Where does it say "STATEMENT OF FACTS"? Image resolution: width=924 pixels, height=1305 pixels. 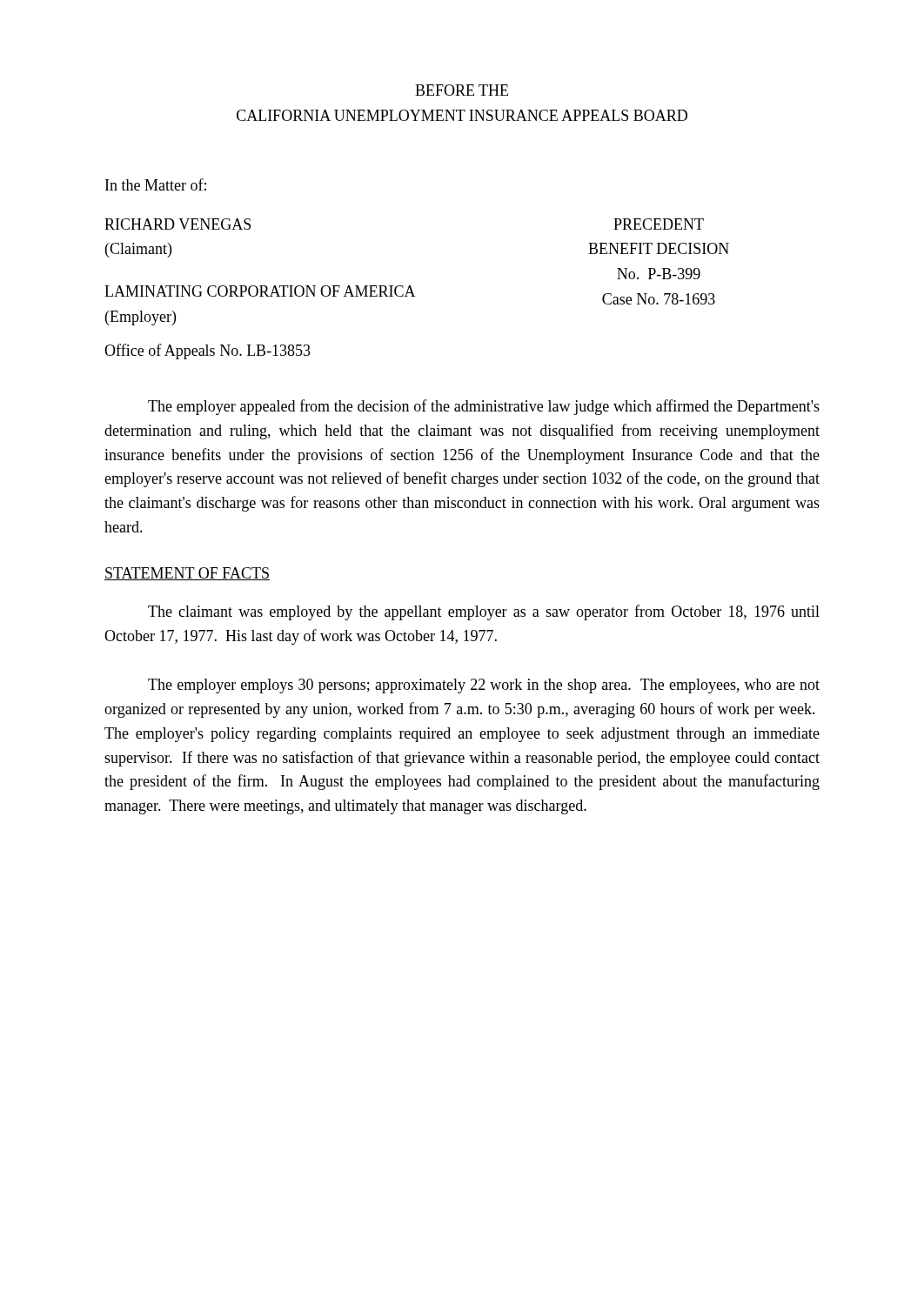187,573
